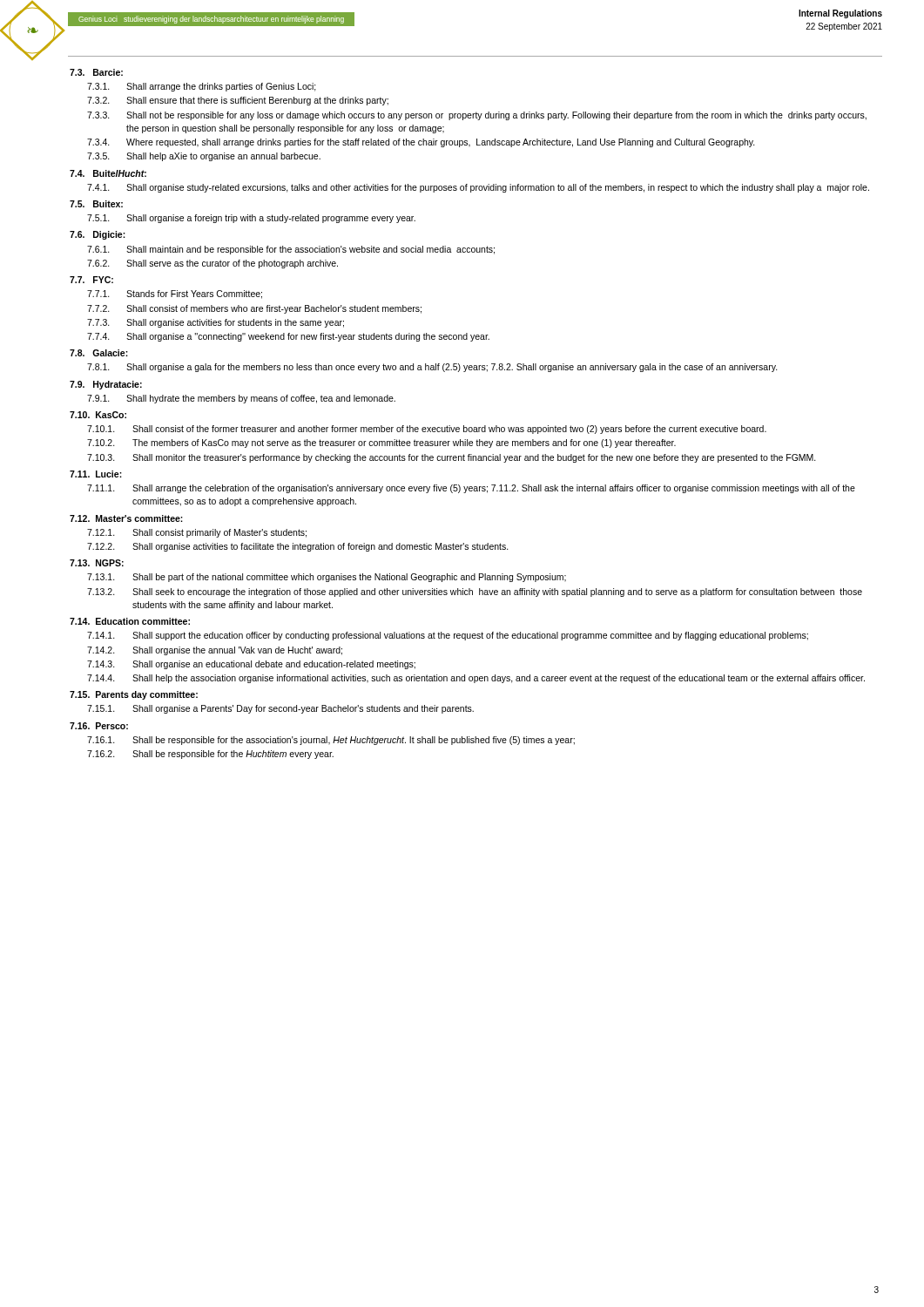Point to the element starting "7.6.1. Shall maintain and be responsible for the"
Image resolution: width=924 pixels, height=1307 pixels.
tap(291, 249)
